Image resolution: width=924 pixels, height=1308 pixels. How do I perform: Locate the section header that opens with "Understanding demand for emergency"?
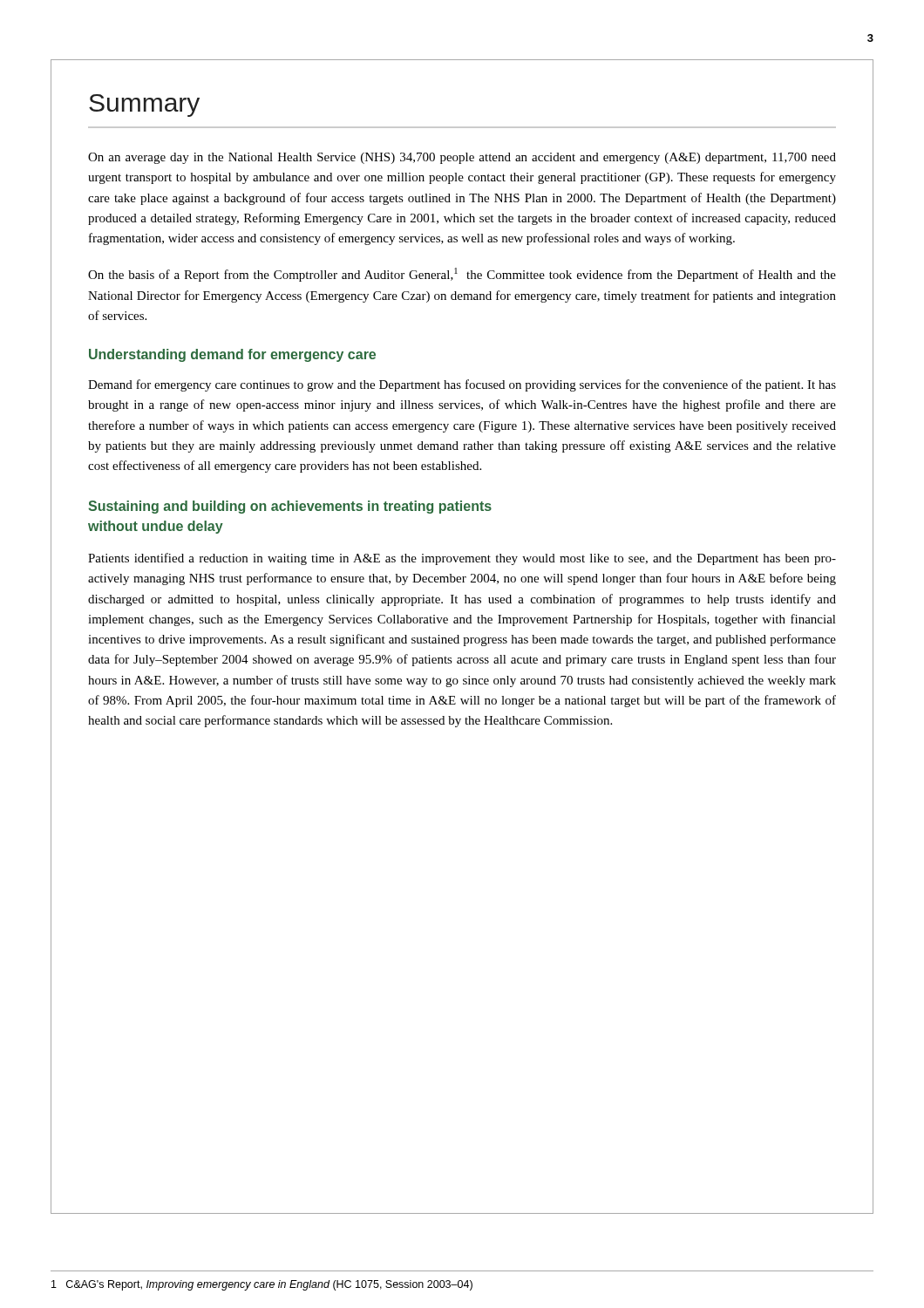pos(232,354)
